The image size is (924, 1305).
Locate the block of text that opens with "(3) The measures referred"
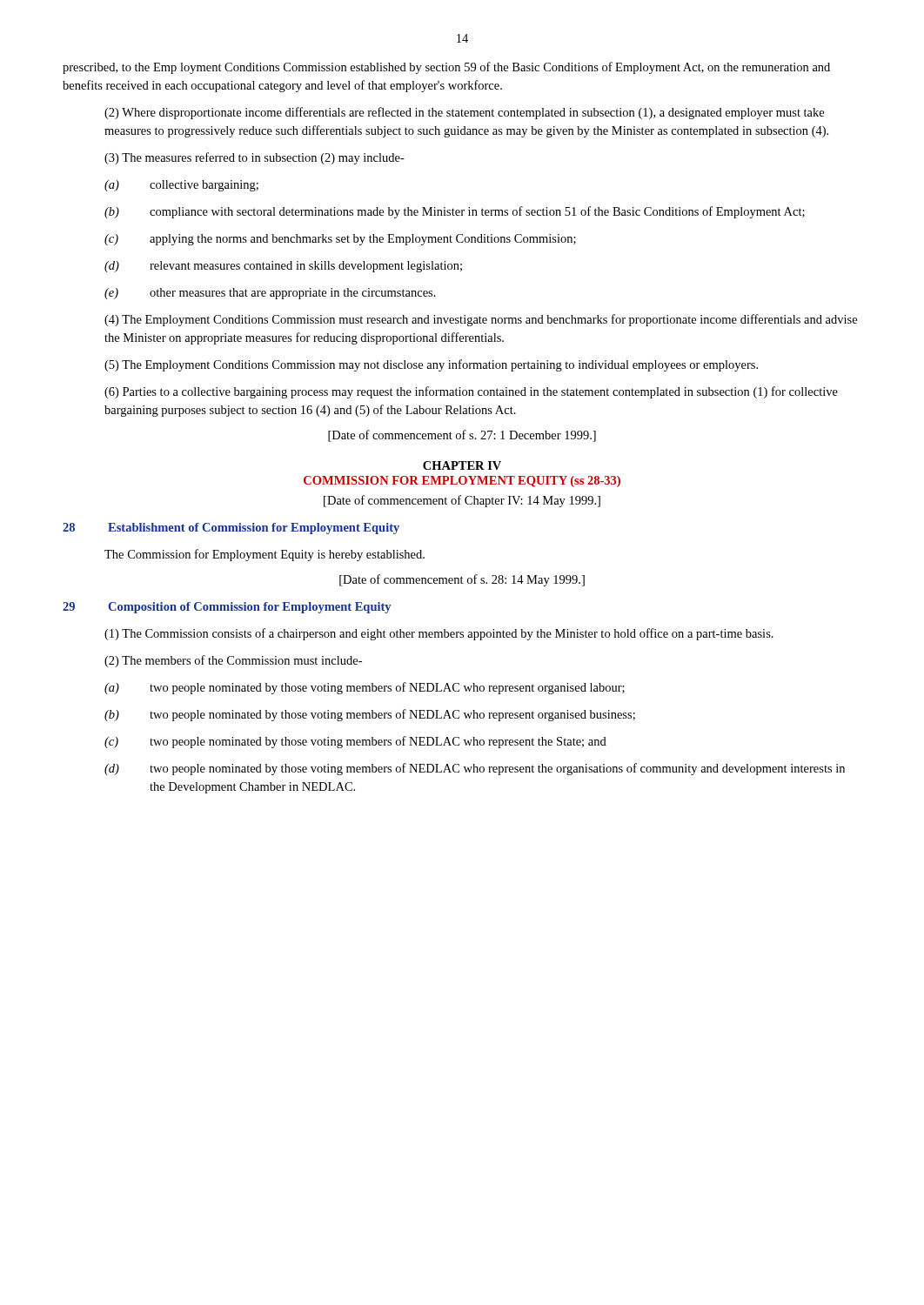pos(254,158)
